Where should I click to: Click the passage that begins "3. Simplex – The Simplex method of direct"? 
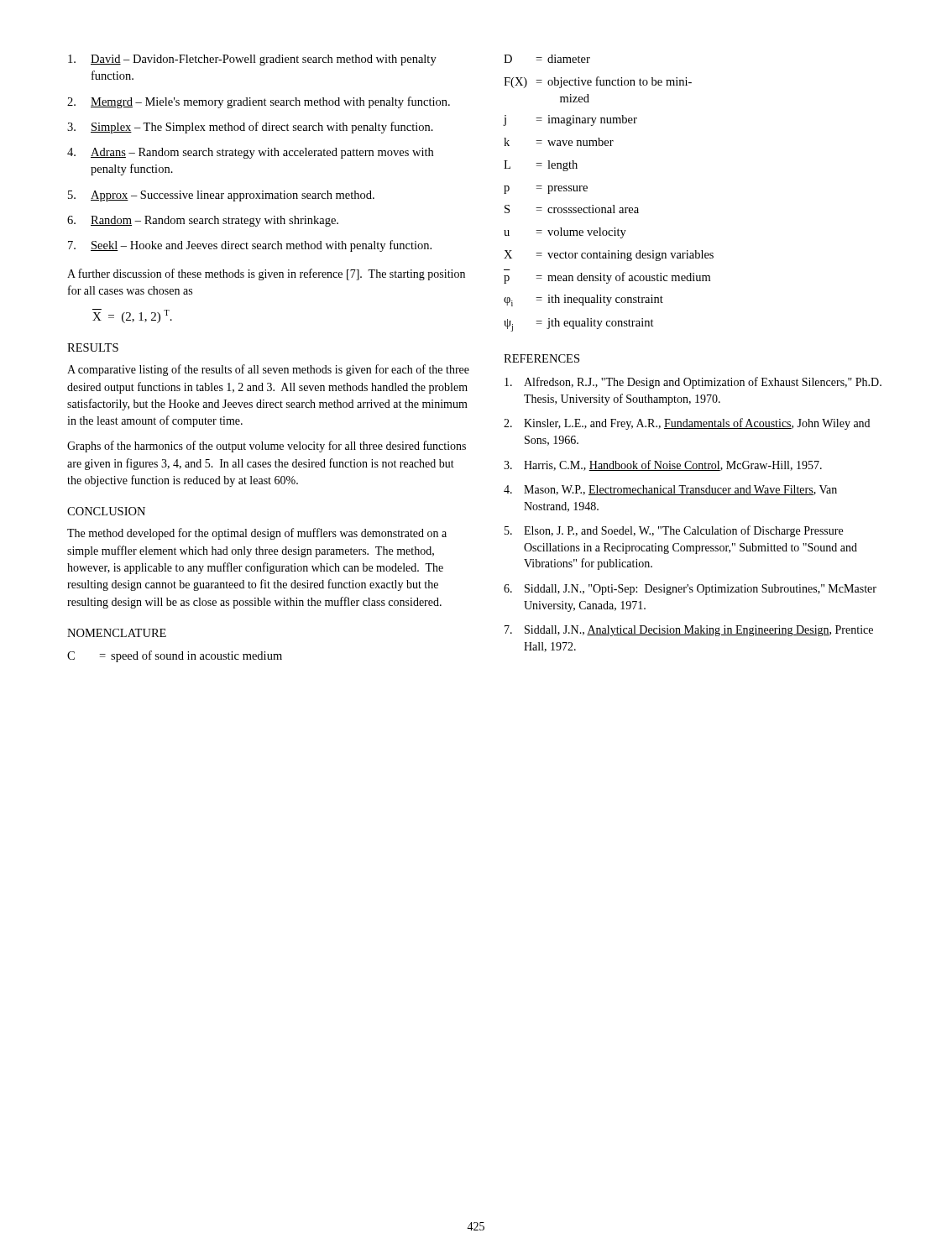[250, 127]
